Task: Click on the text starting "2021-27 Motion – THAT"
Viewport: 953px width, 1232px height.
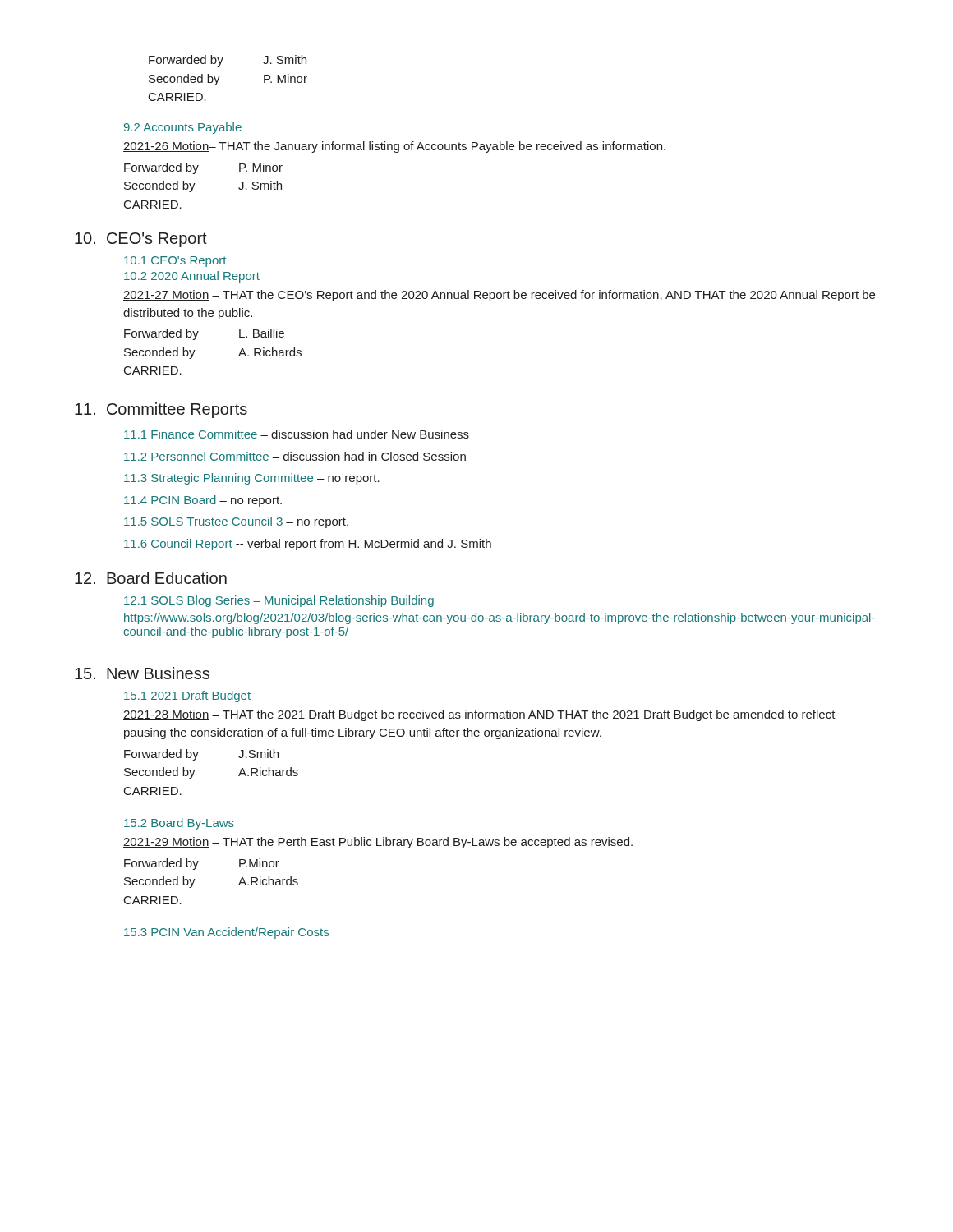Action: (499, 296)
